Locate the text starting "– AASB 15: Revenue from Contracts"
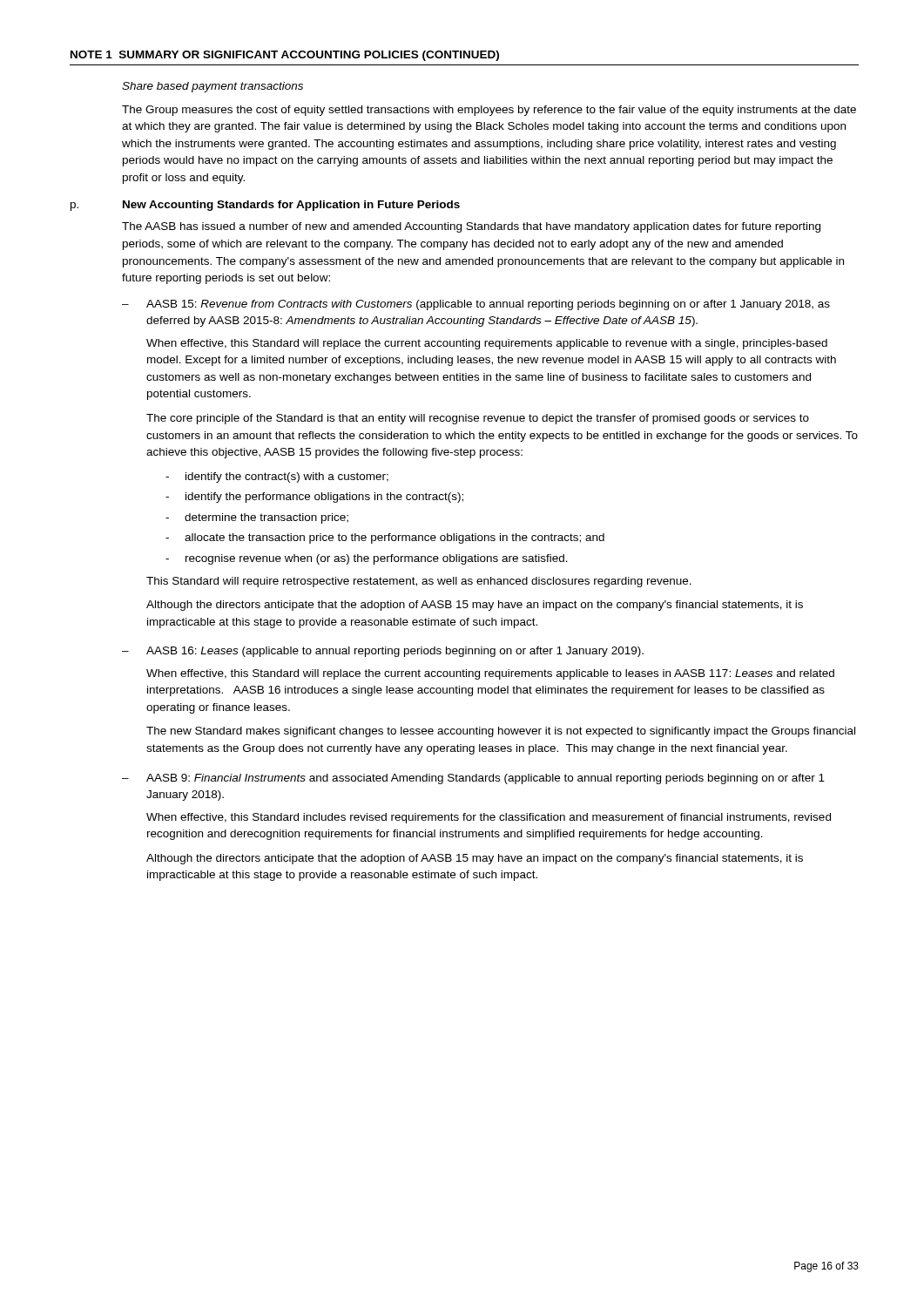 [x=490, y=312]
